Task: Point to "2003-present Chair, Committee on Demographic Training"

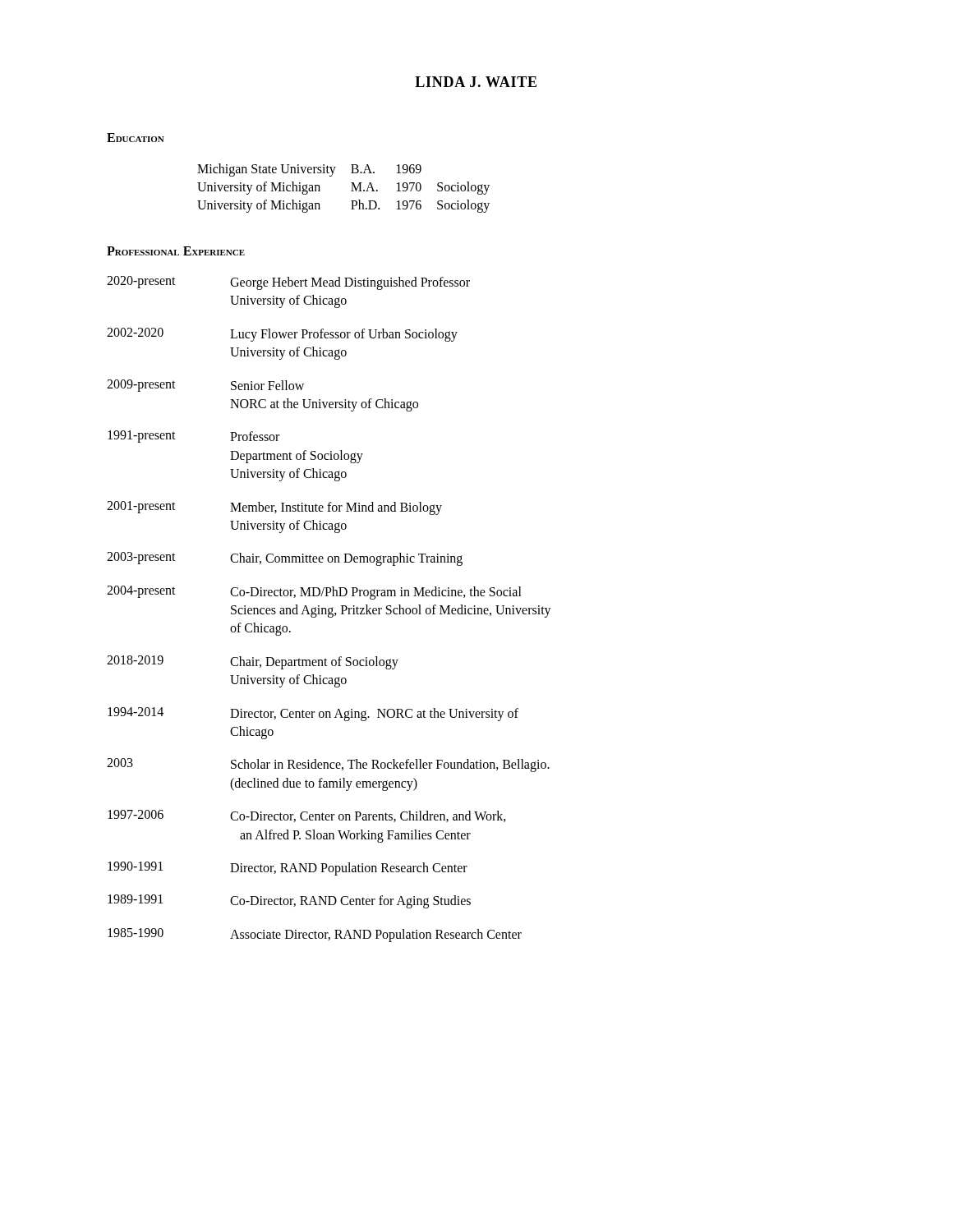Action: 285,559
